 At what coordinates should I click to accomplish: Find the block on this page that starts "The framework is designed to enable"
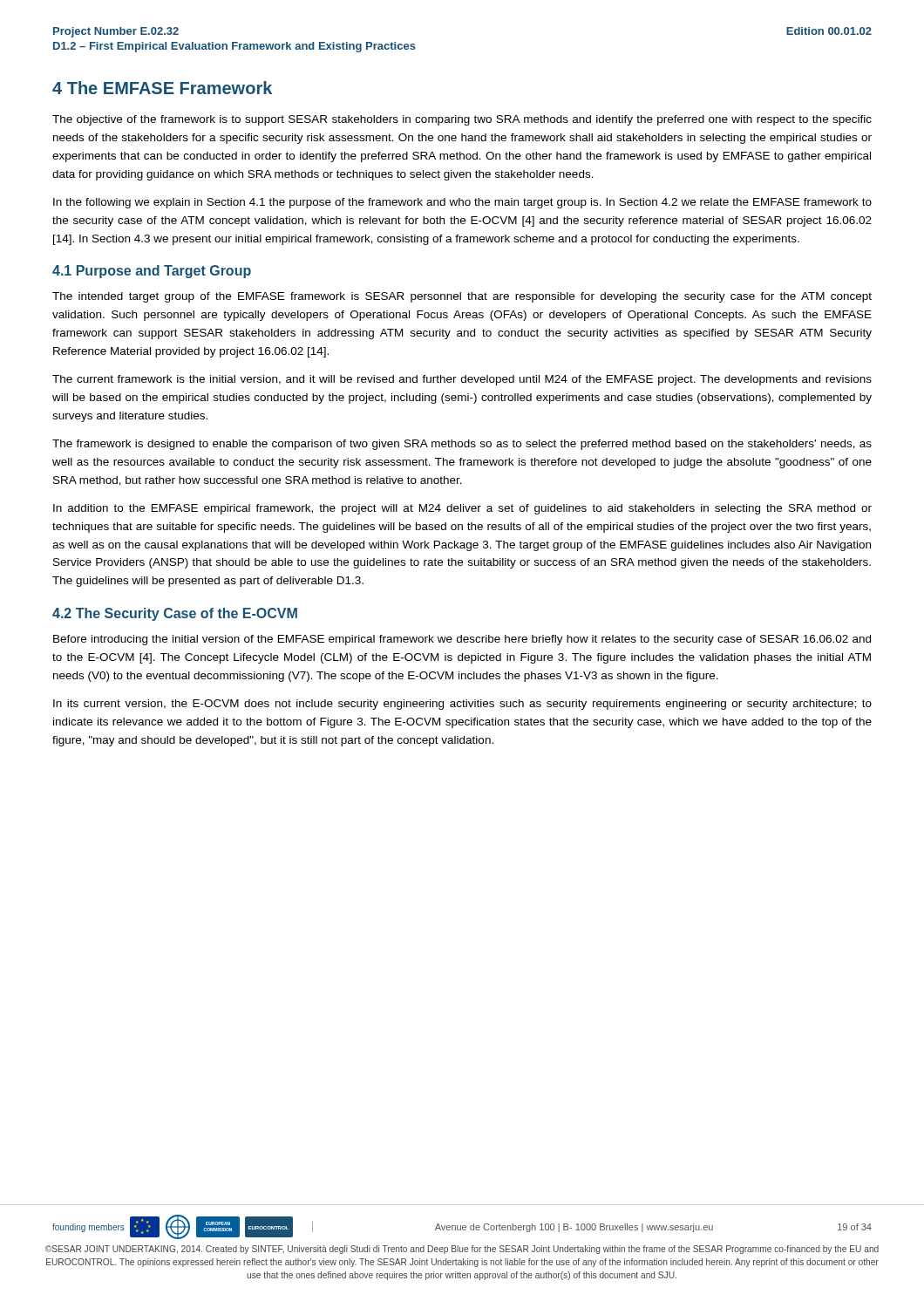point(462,462)
